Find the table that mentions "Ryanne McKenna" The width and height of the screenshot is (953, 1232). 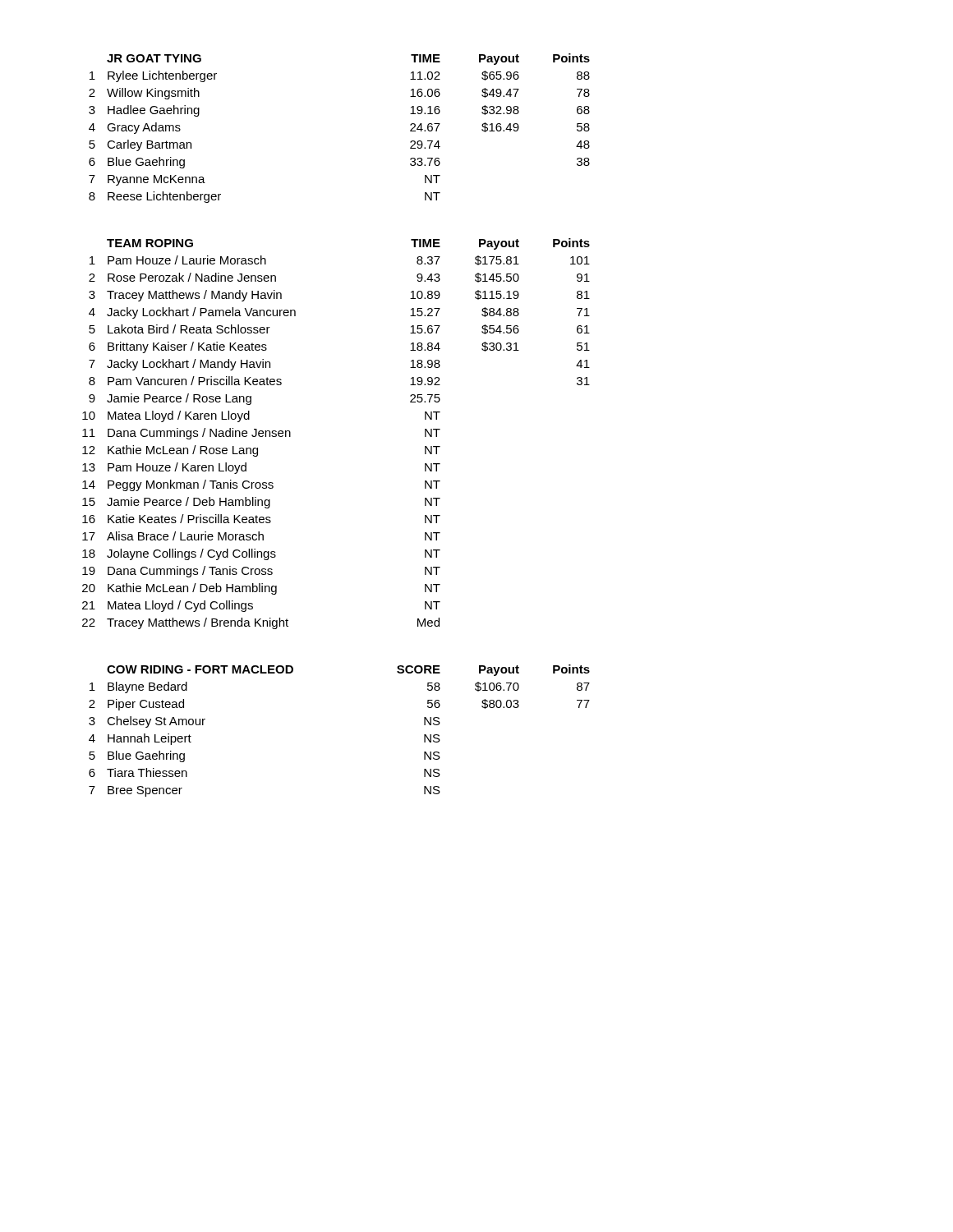click(x=476, y=127)
